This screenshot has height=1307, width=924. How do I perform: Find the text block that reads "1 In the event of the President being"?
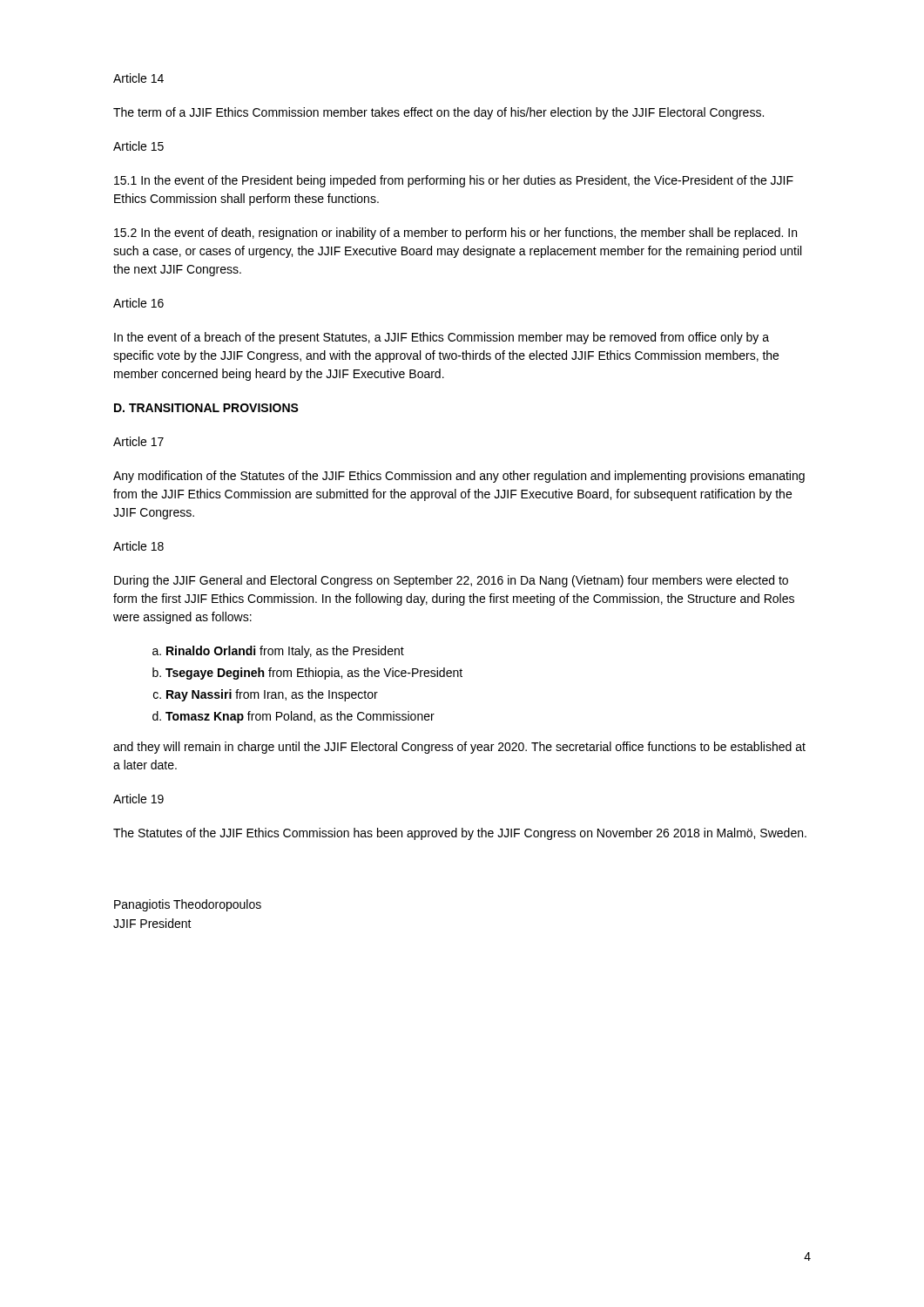462,190
